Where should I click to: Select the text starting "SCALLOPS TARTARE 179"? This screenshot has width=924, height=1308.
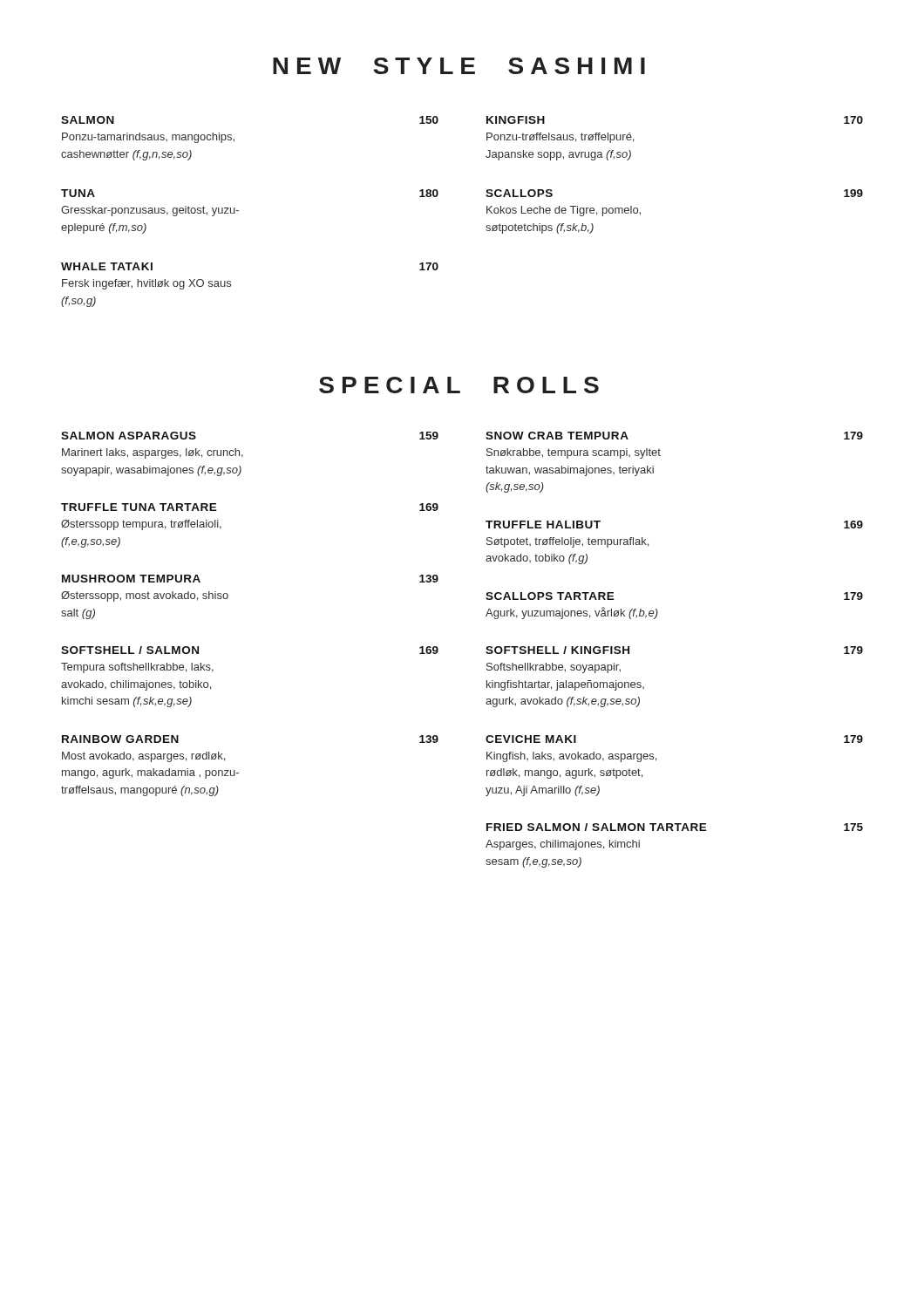click(549, 596)
